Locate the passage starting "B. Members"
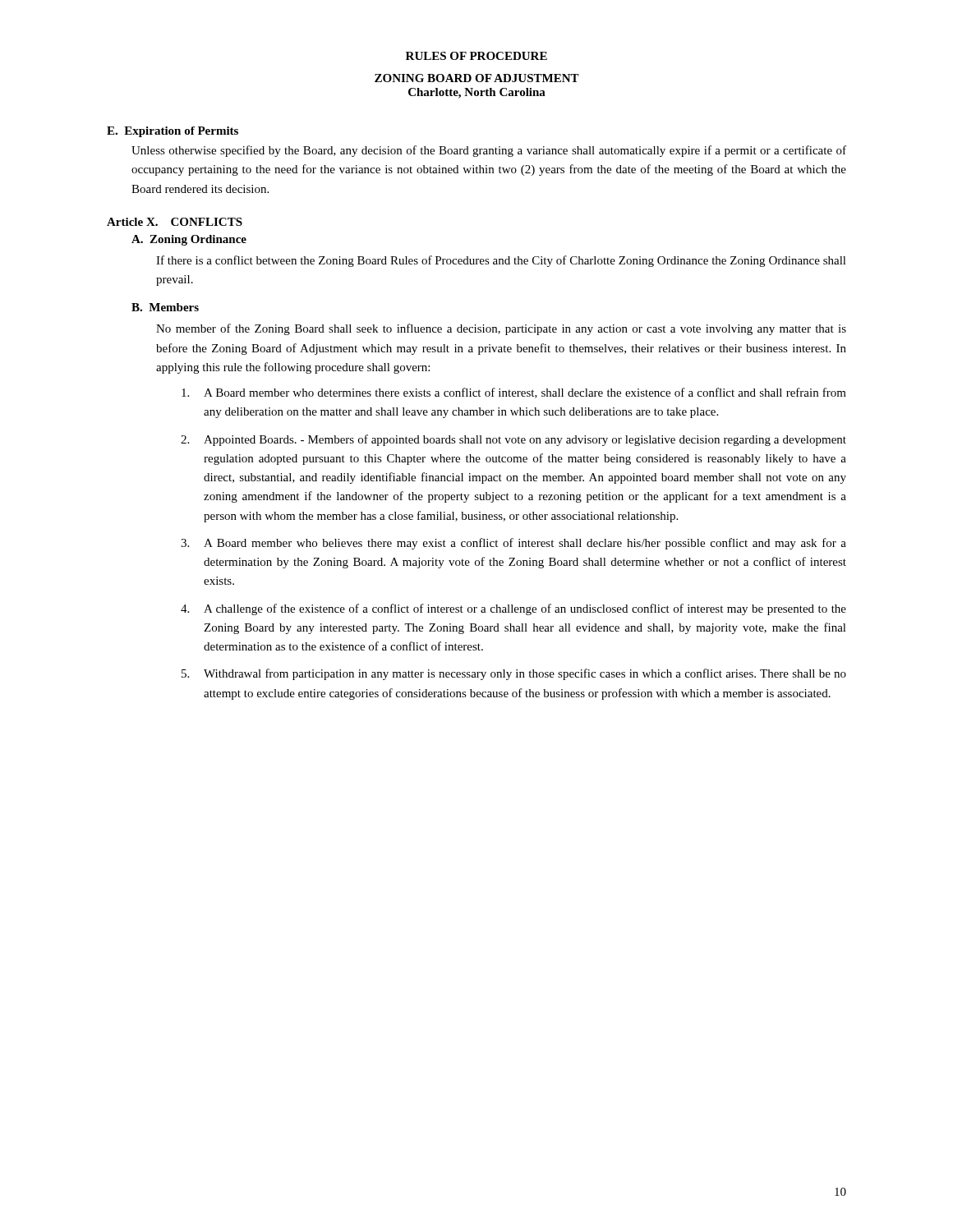953x1232 pixels. click(x=165, y=307)
